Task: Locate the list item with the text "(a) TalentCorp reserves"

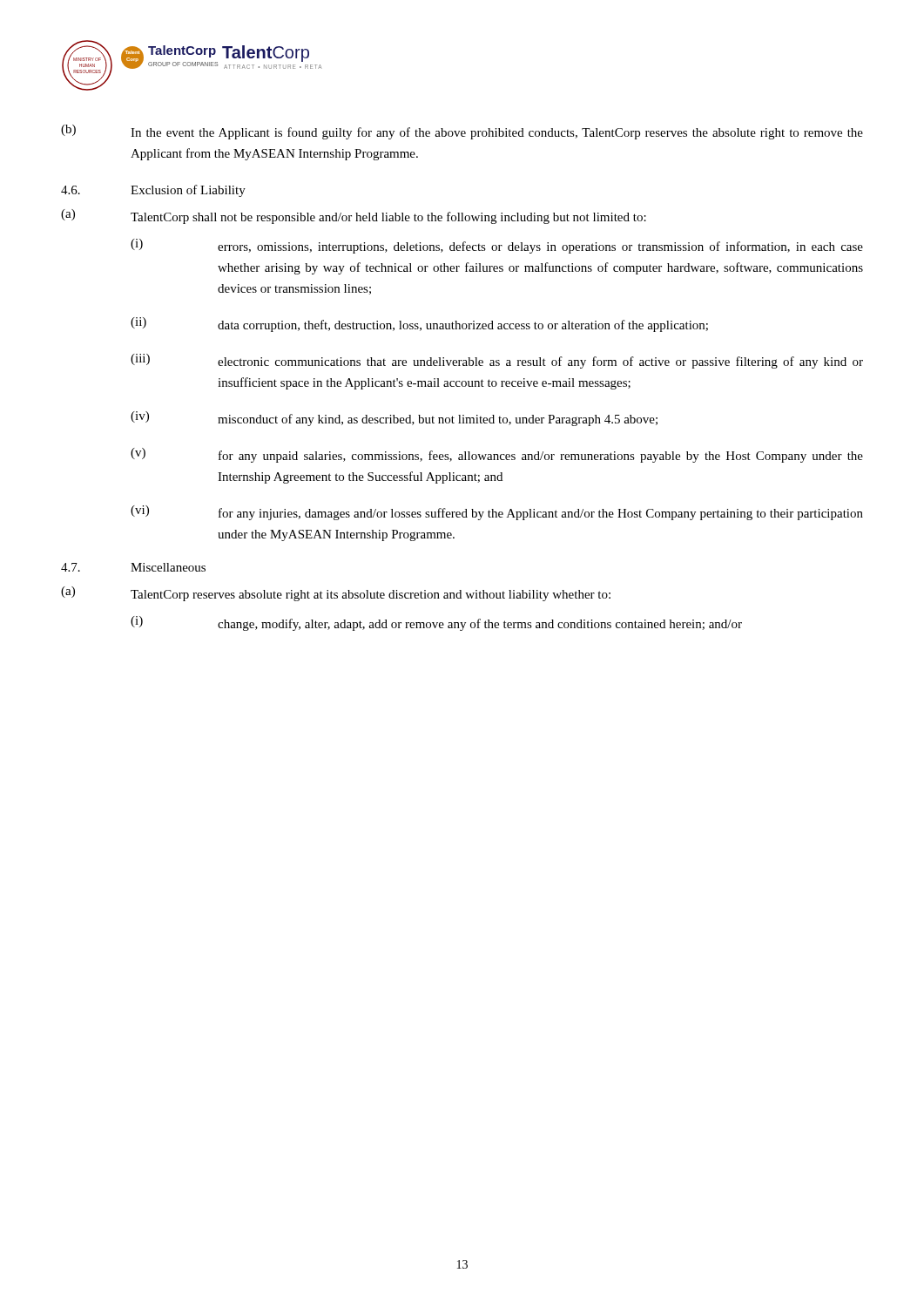Action: [462, 594]
